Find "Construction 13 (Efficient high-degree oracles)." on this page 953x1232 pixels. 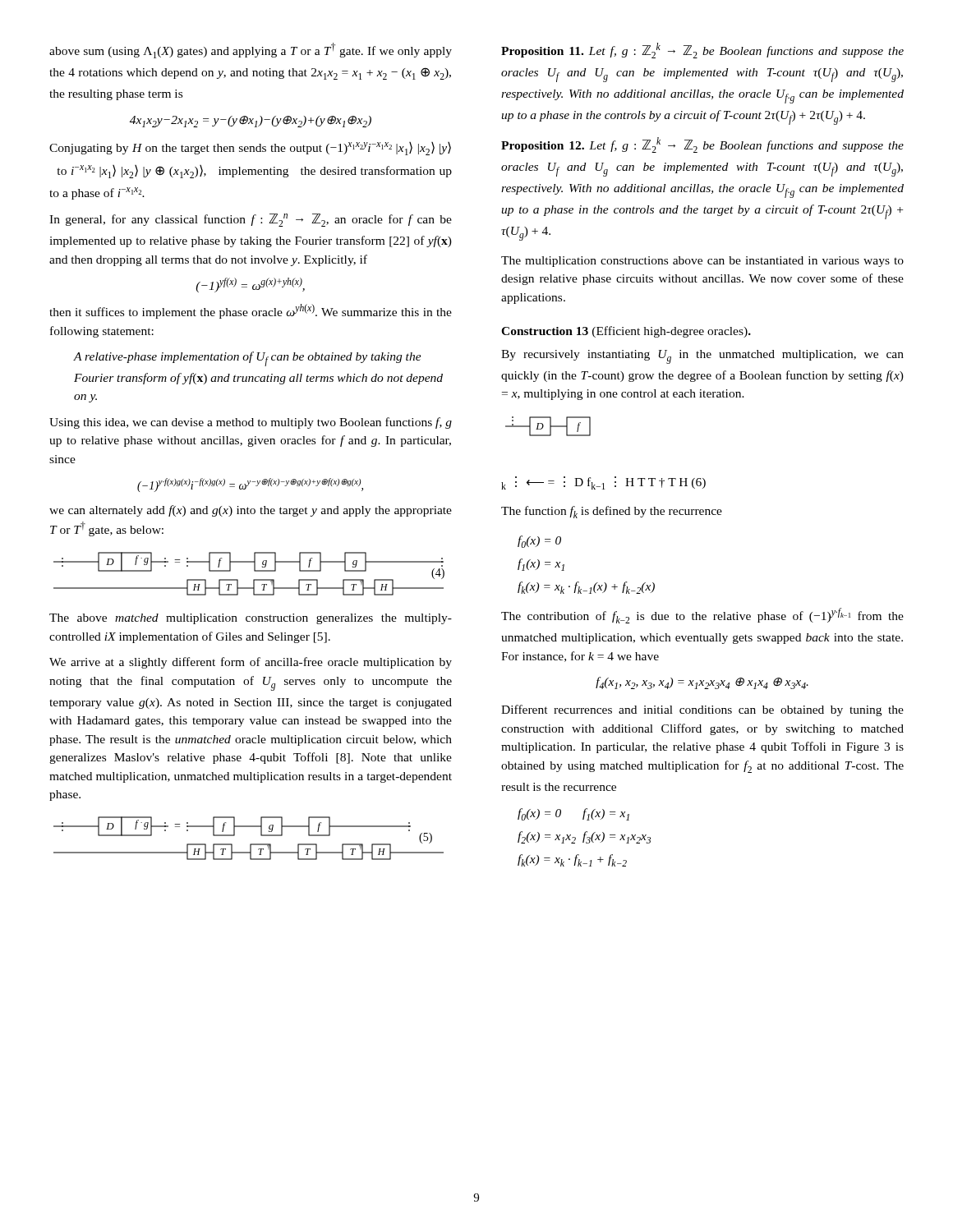pyautogui.click(x=626, y=331)
